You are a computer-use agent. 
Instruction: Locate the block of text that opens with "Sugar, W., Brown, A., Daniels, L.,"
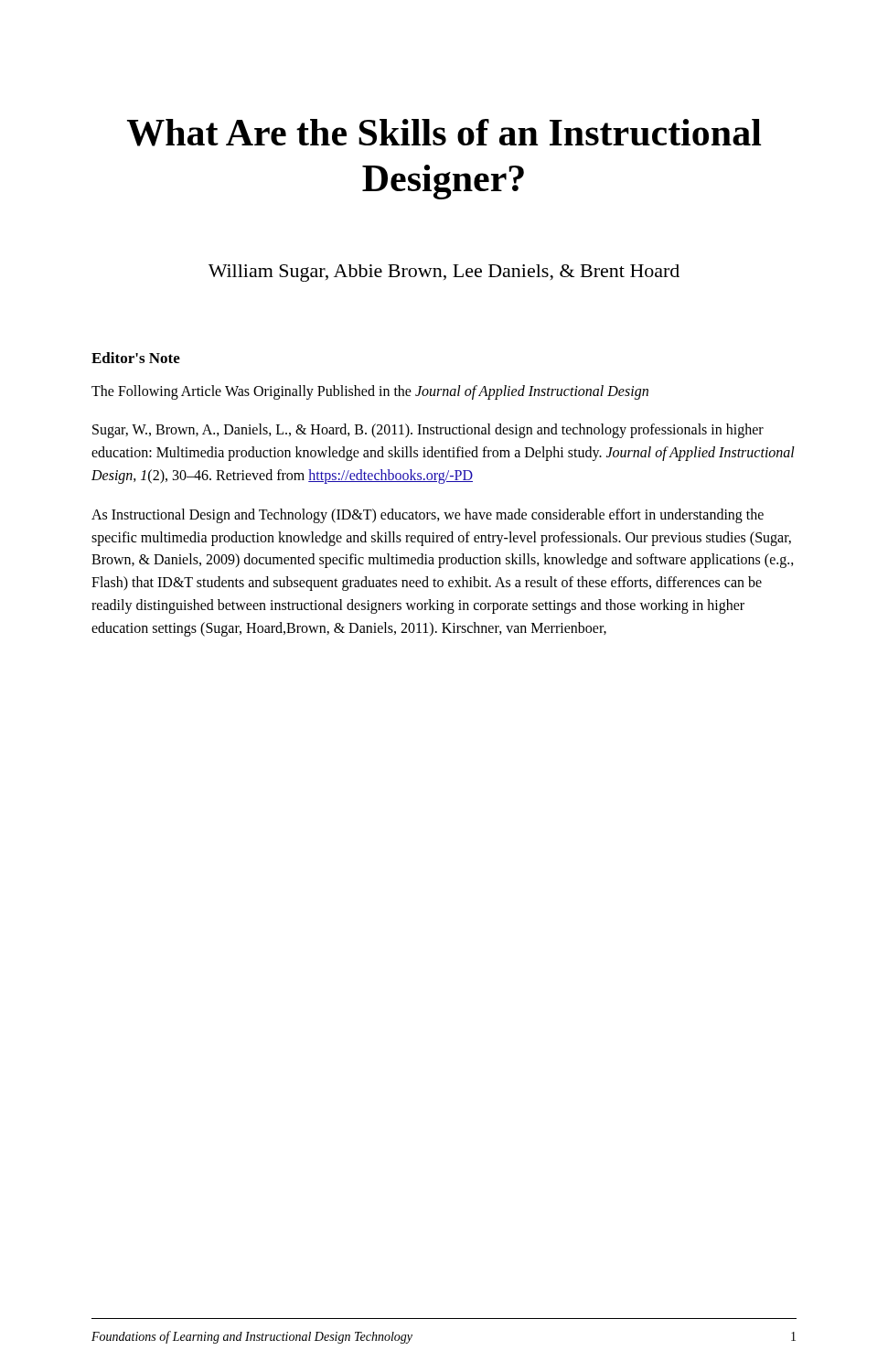point(443,452)
